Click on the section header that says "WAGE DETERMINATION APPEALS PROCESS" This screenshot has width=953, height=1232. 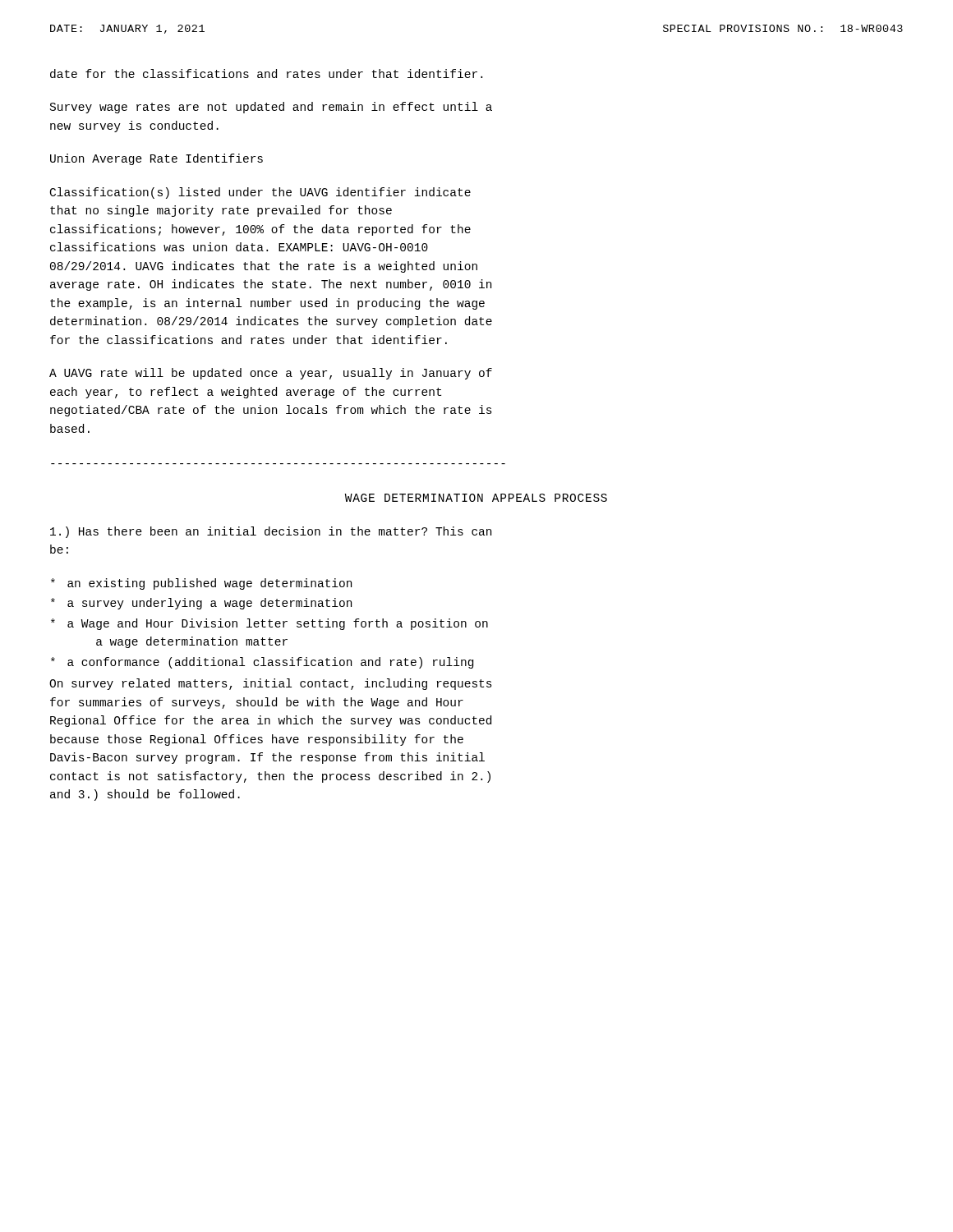tap(476, 499)
